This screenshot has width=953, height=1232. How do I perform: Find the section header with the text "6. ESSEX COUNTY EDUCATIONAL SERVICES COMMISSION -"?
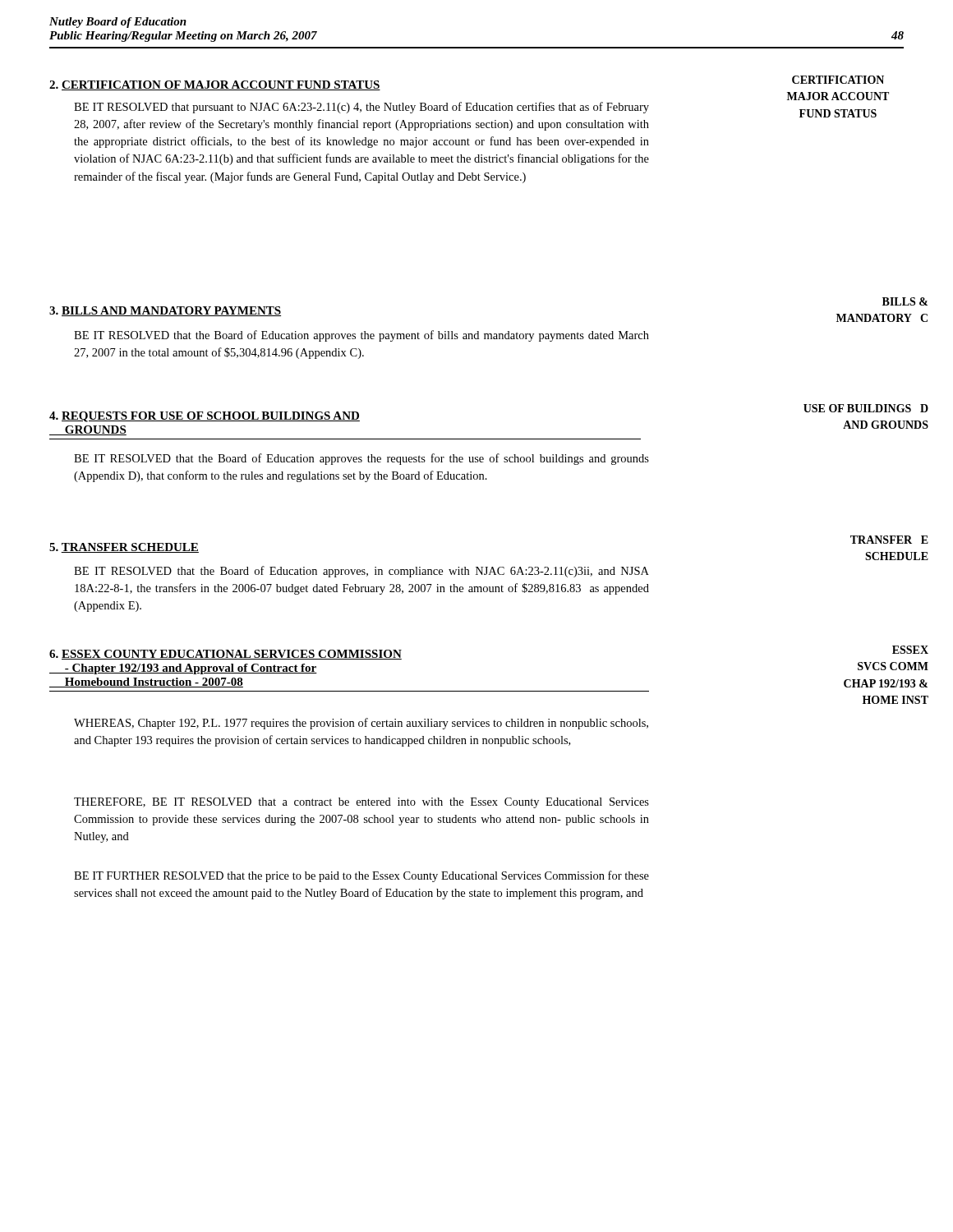tap(225, 668)
